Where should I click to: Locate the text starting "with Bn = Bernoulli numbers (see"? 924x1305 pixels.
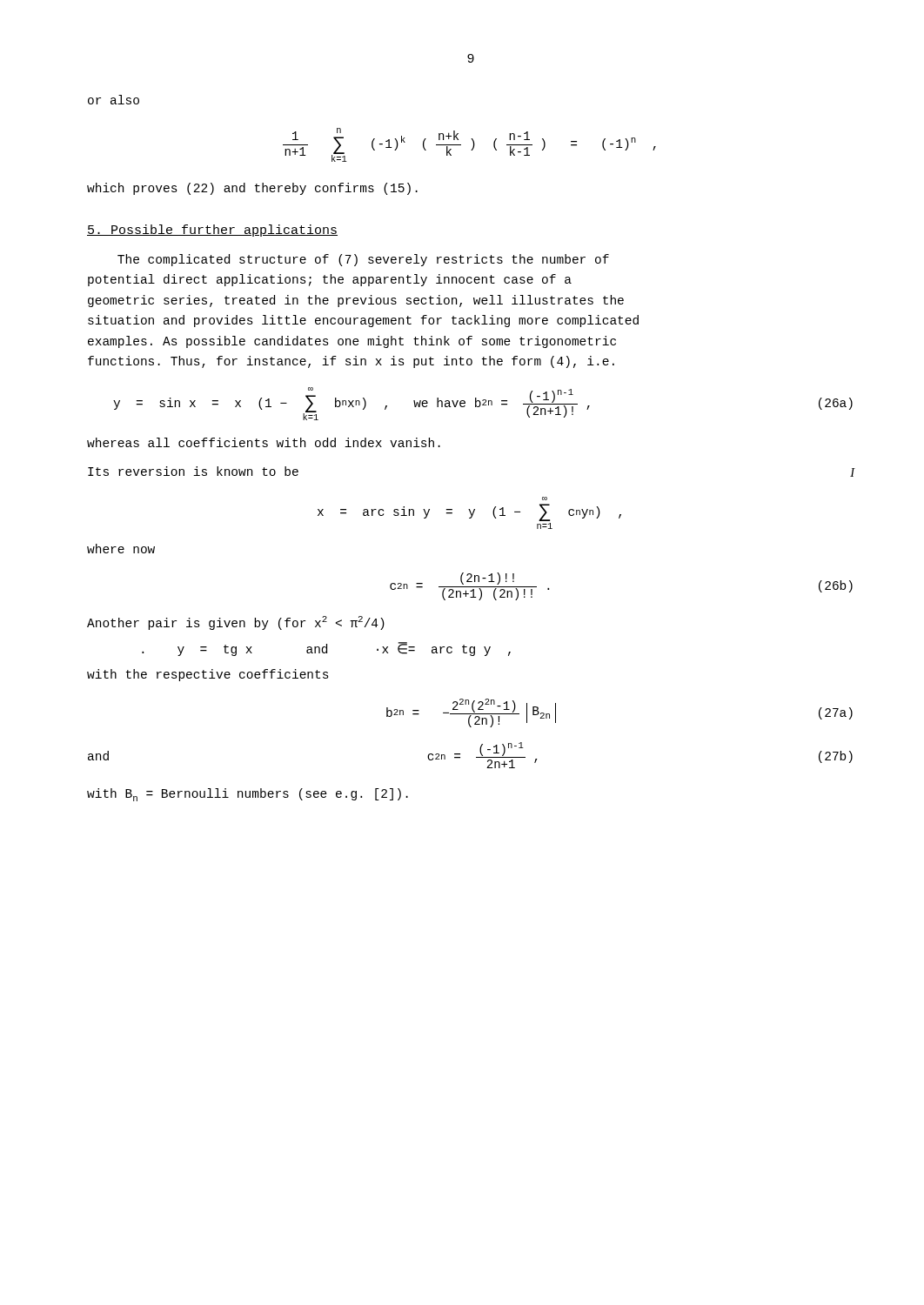click(249, 796)
